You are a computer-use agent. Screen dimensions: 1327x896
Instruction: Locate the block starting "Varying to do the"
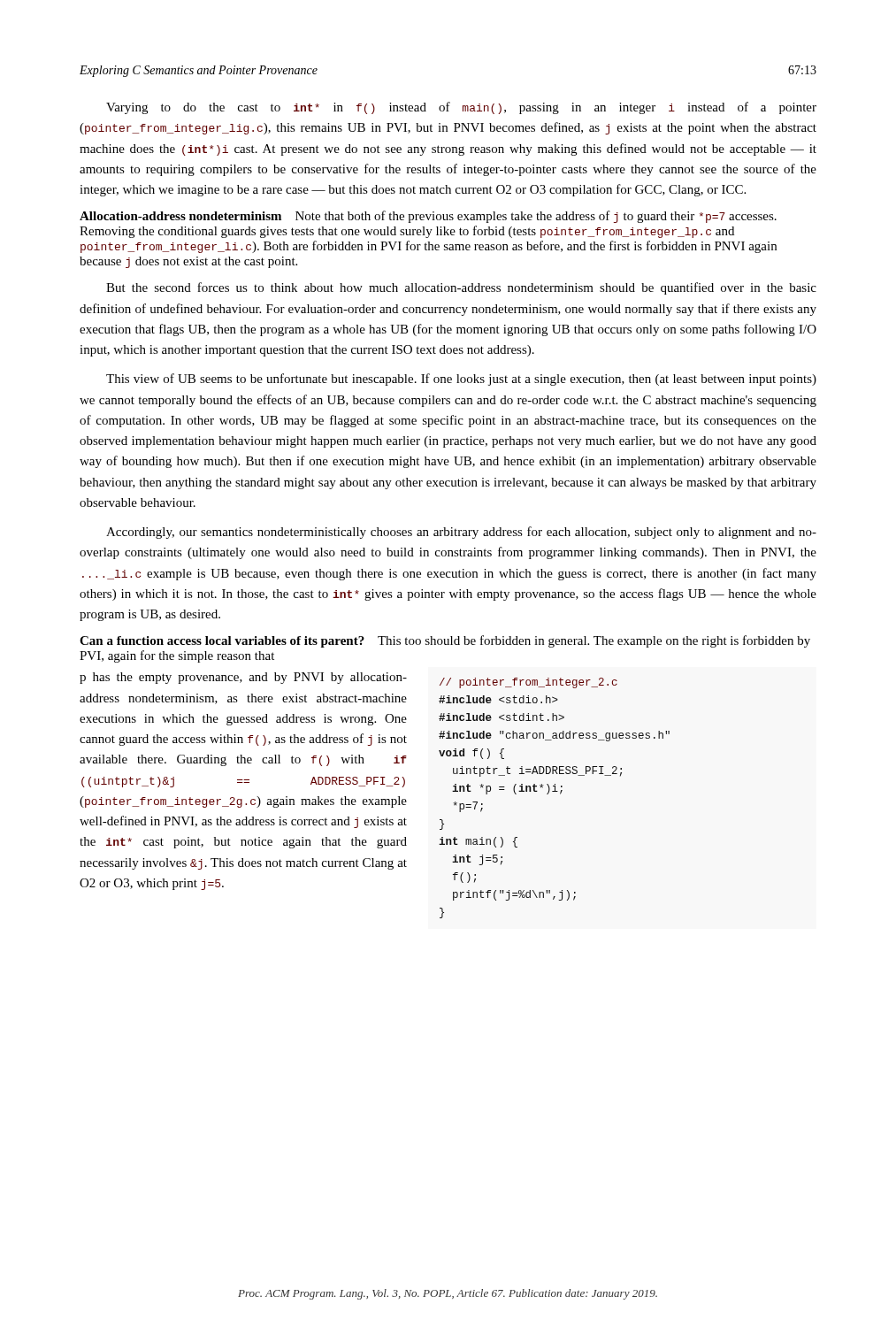[x=448, y=149]
